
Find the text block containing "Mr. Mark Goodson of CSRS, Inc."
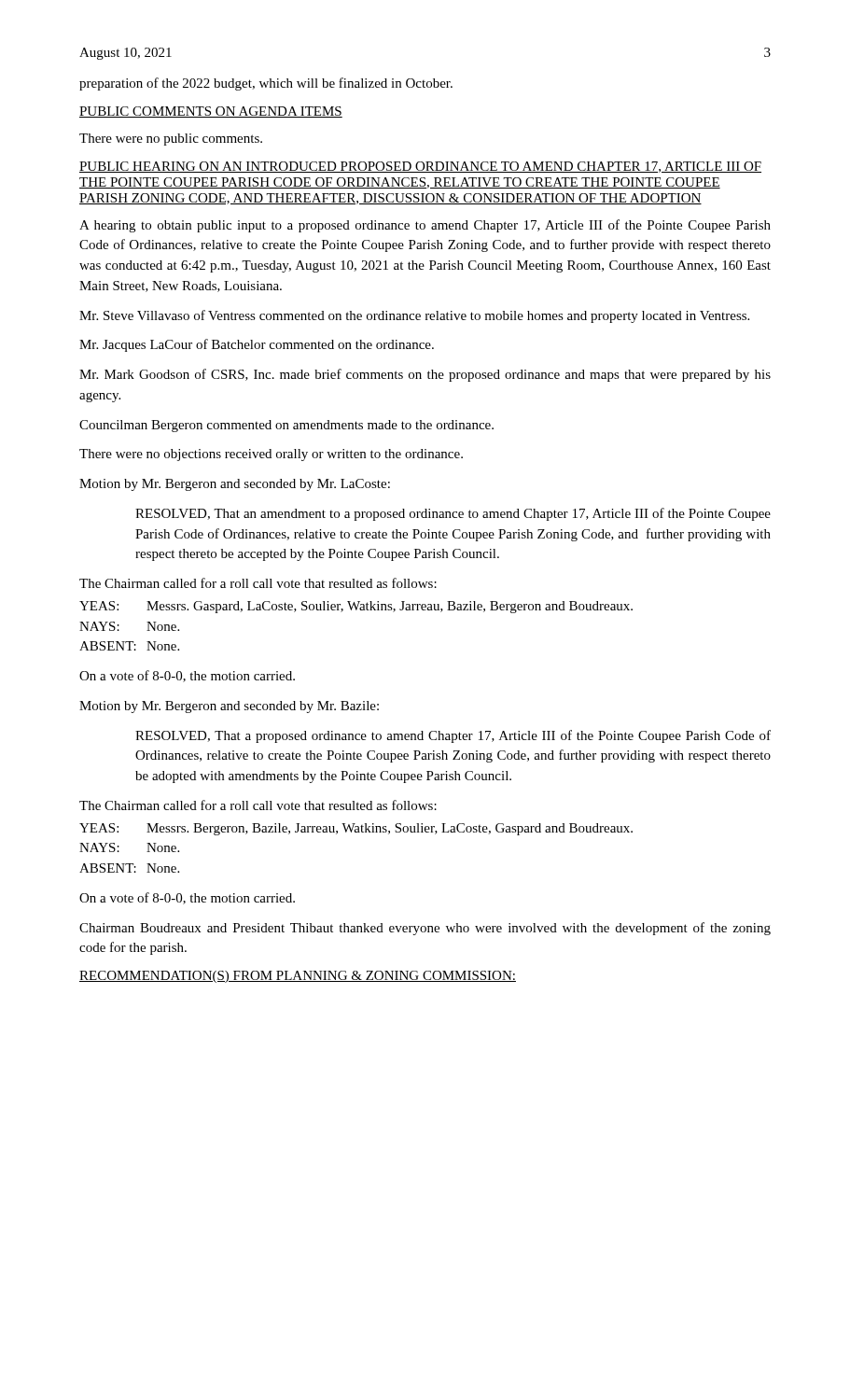click(425, 385)
